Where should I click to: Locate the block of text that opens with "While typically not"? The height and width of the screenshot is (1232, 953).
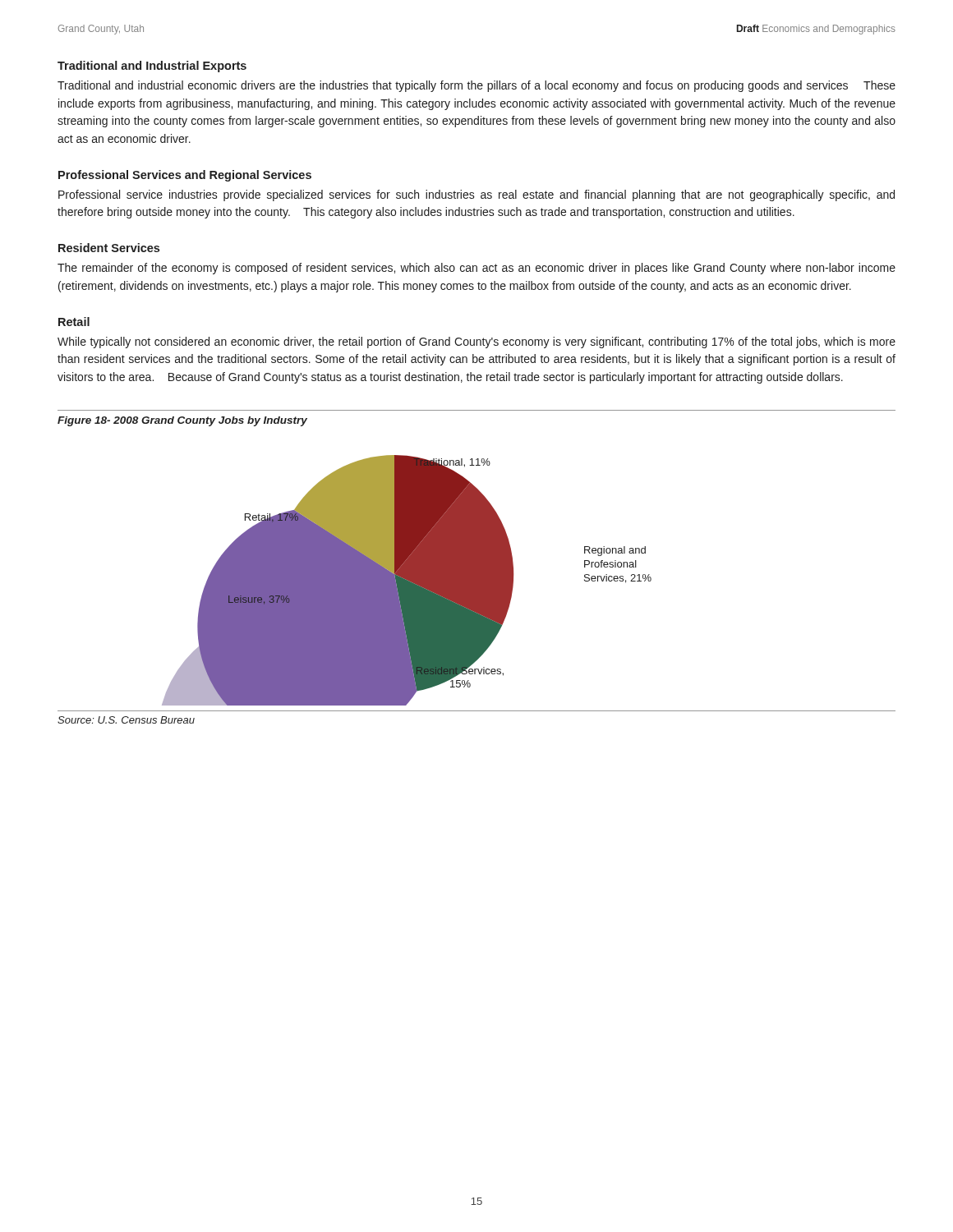pos(476,359)
